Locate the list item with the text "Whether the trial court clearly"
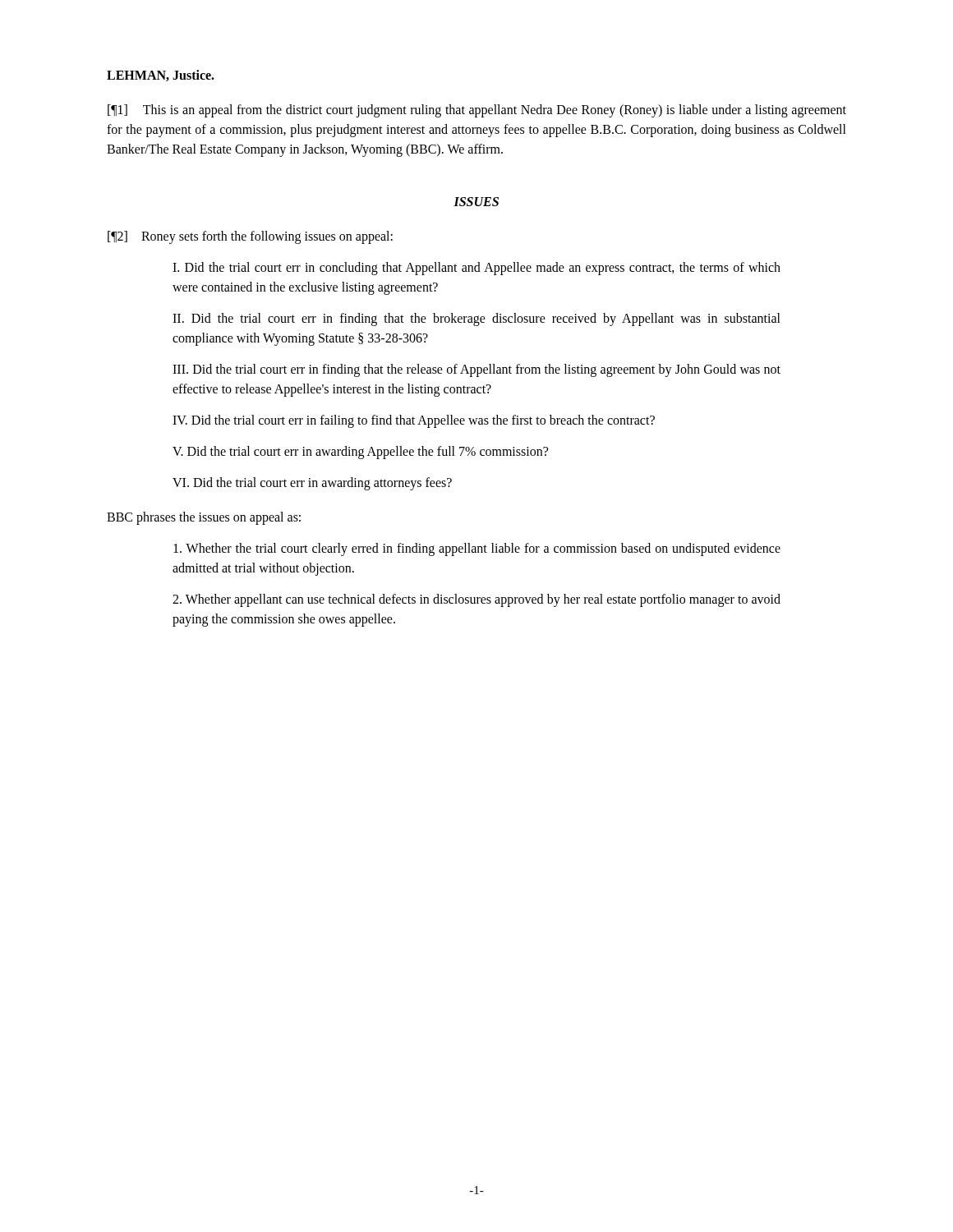The image size is (953, 1232). tap(476, 558)
